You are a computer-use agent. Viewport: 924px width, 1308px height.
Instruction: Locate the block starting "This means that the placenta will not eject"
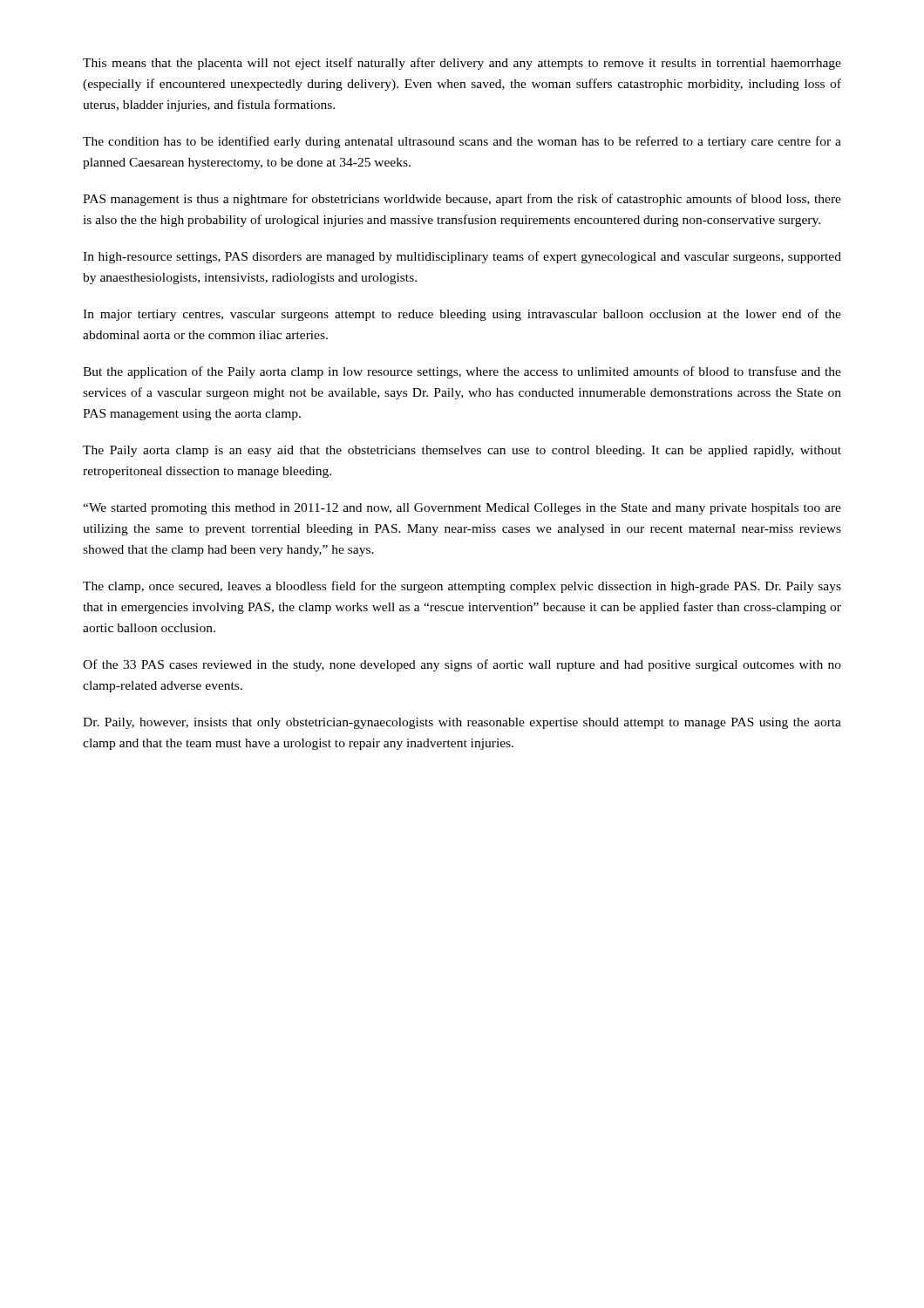462,83
